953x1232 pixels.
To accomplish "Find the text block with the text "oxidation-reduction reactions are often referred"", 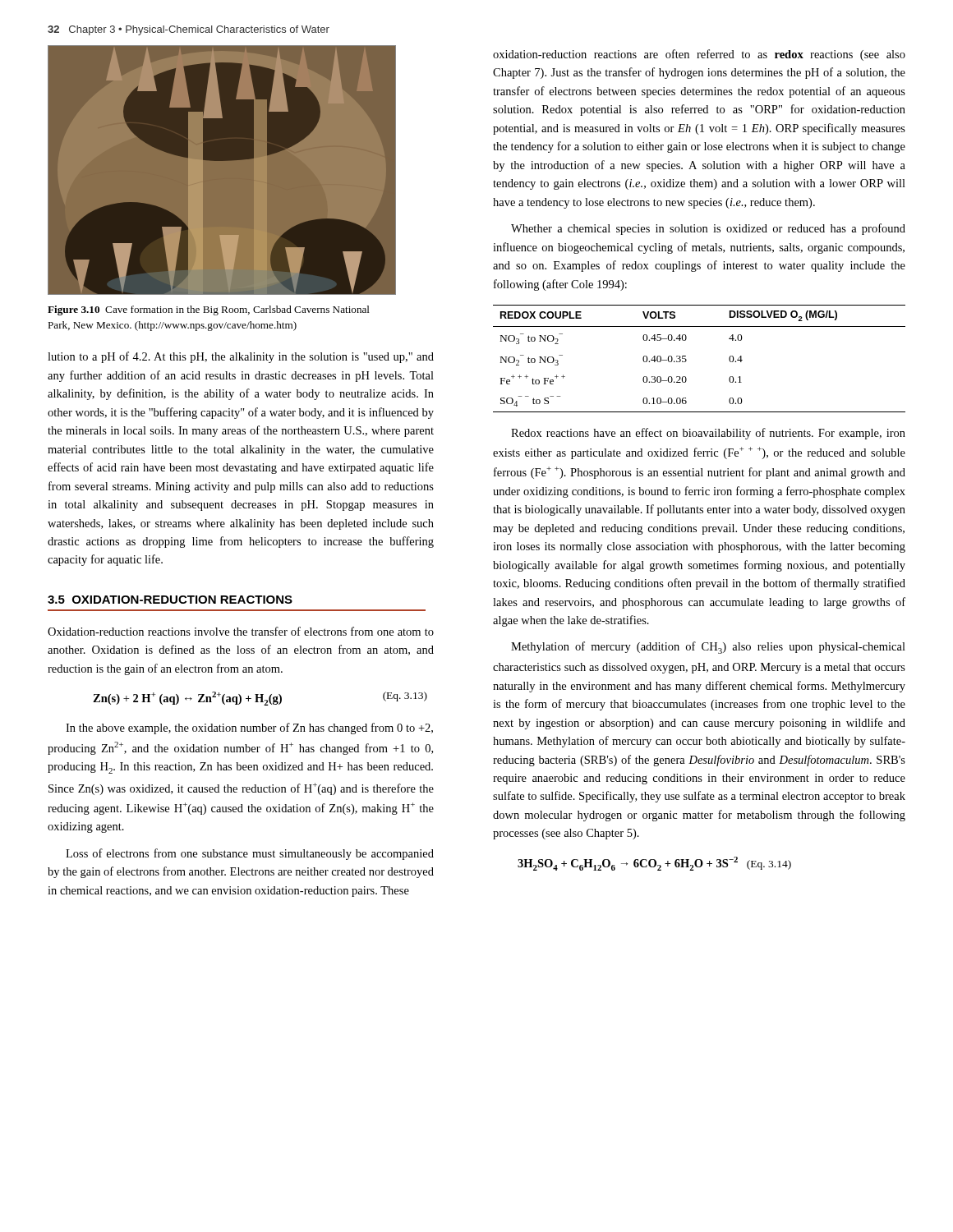I will 699,169.
